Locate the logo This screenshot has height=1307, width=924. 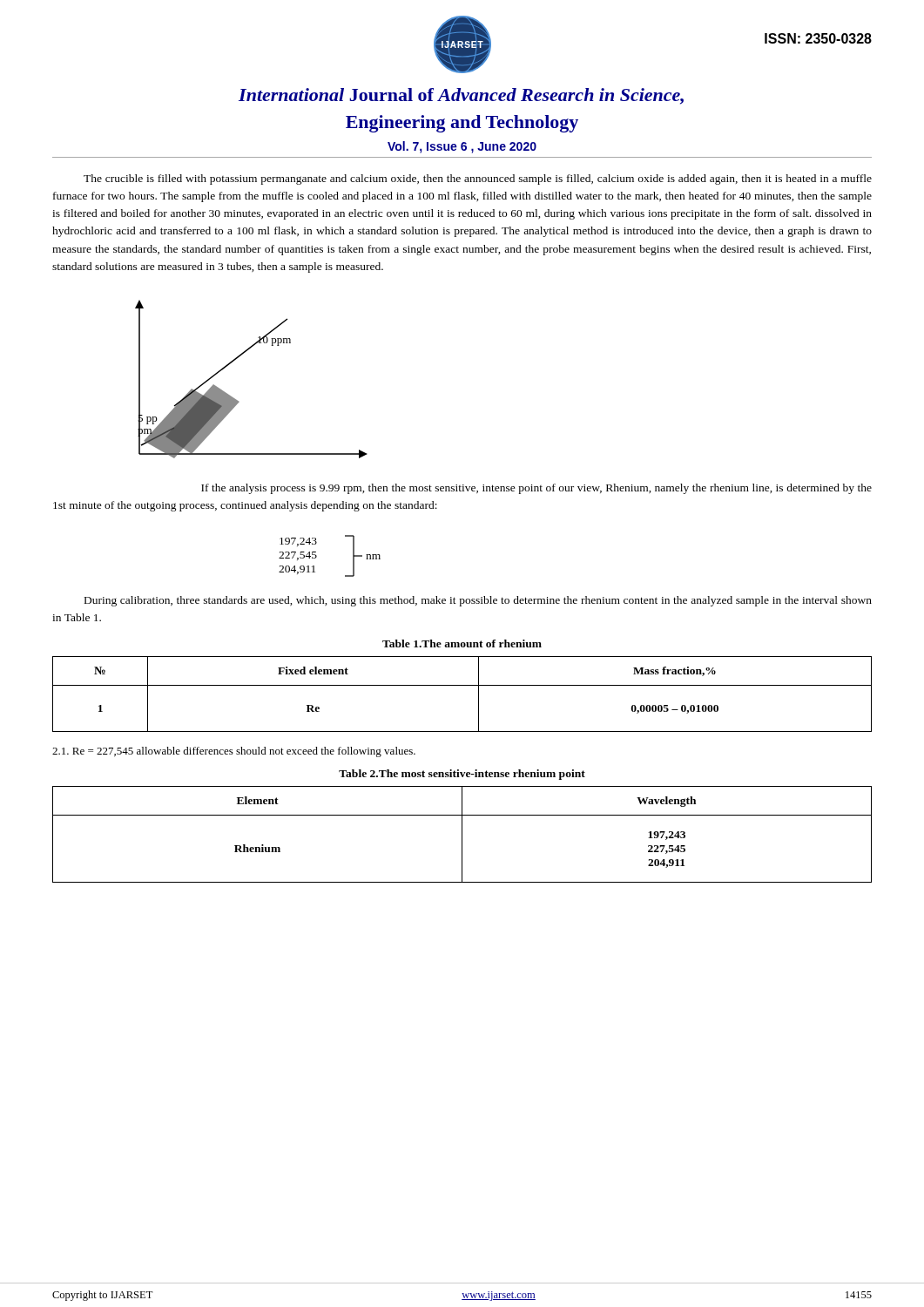tap(462, 46)
